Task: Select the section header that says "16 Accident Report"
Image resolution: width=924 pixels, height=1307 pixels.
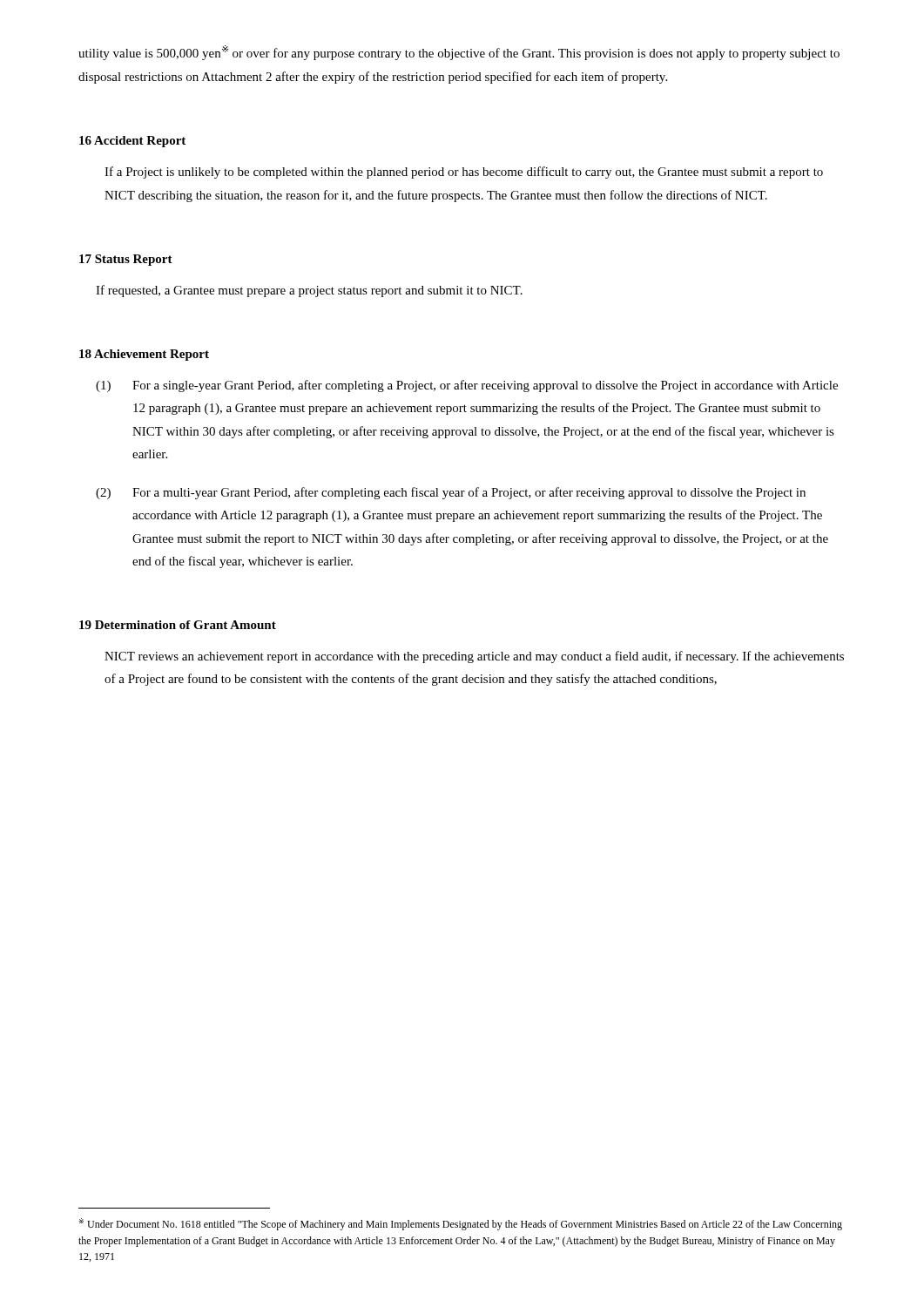Action: 132,141
